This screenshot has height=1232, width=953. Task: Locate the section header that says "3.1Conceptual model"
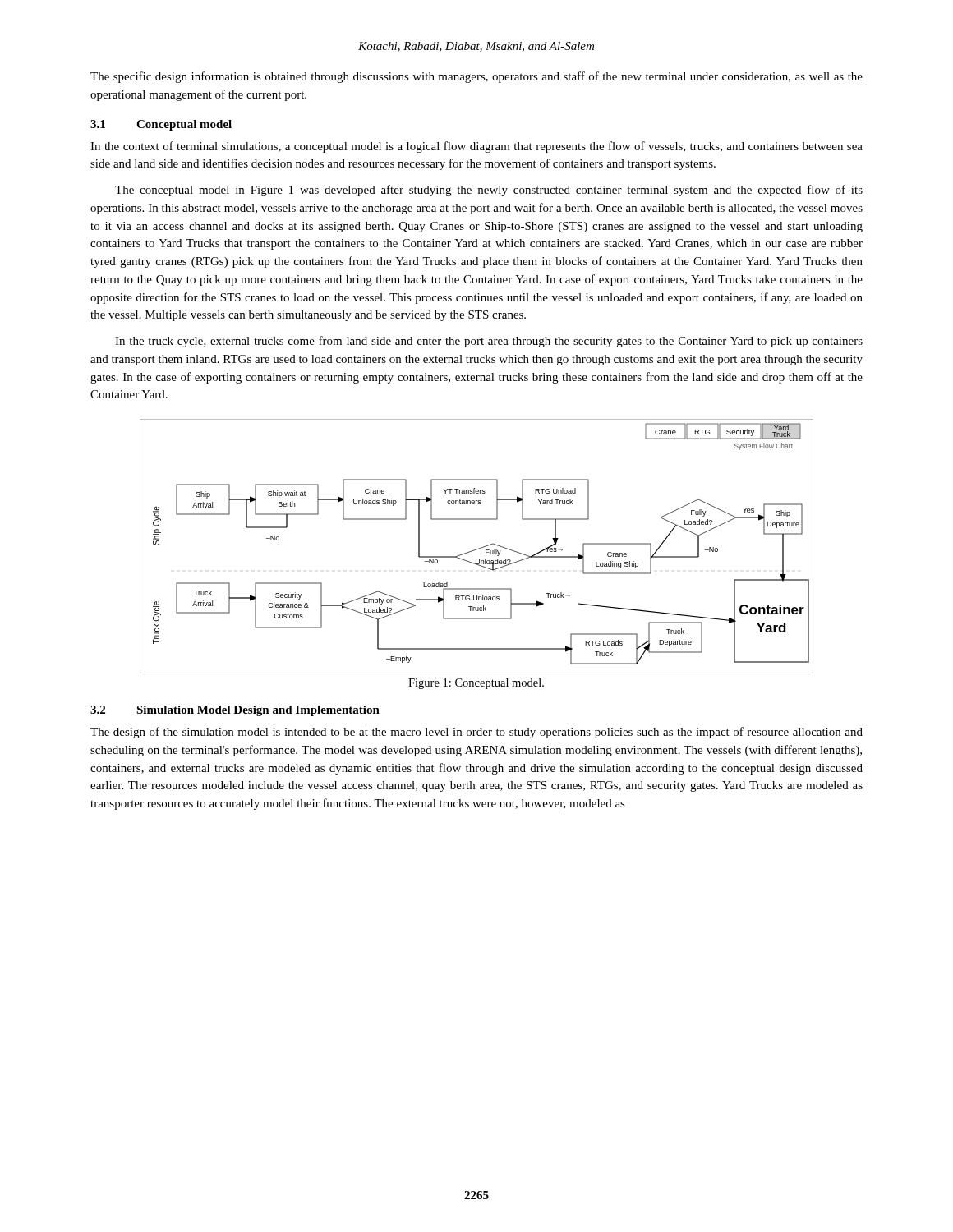click(161, 124)
